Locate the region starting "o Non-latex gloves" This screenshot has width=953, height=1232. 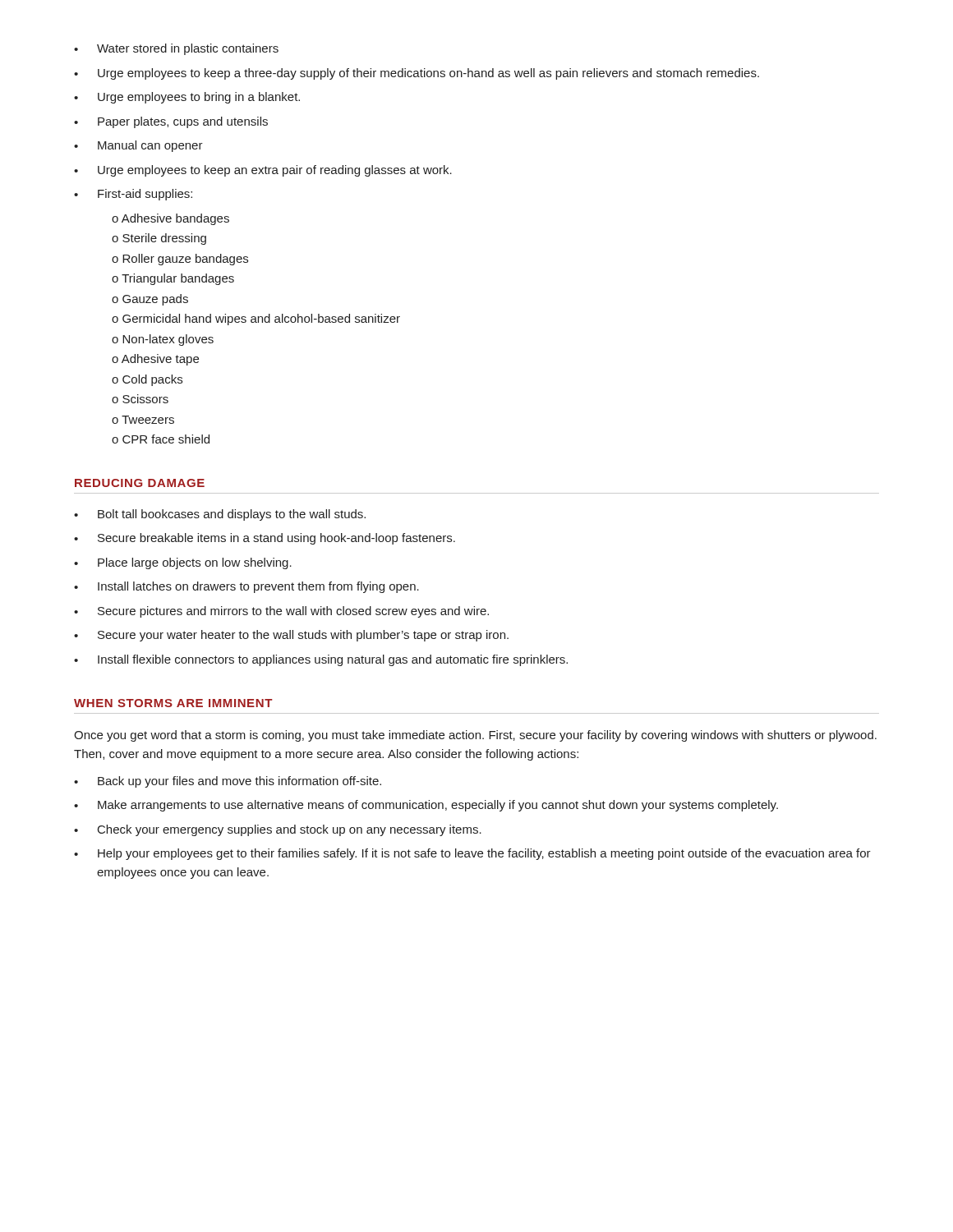click(163, 339)
